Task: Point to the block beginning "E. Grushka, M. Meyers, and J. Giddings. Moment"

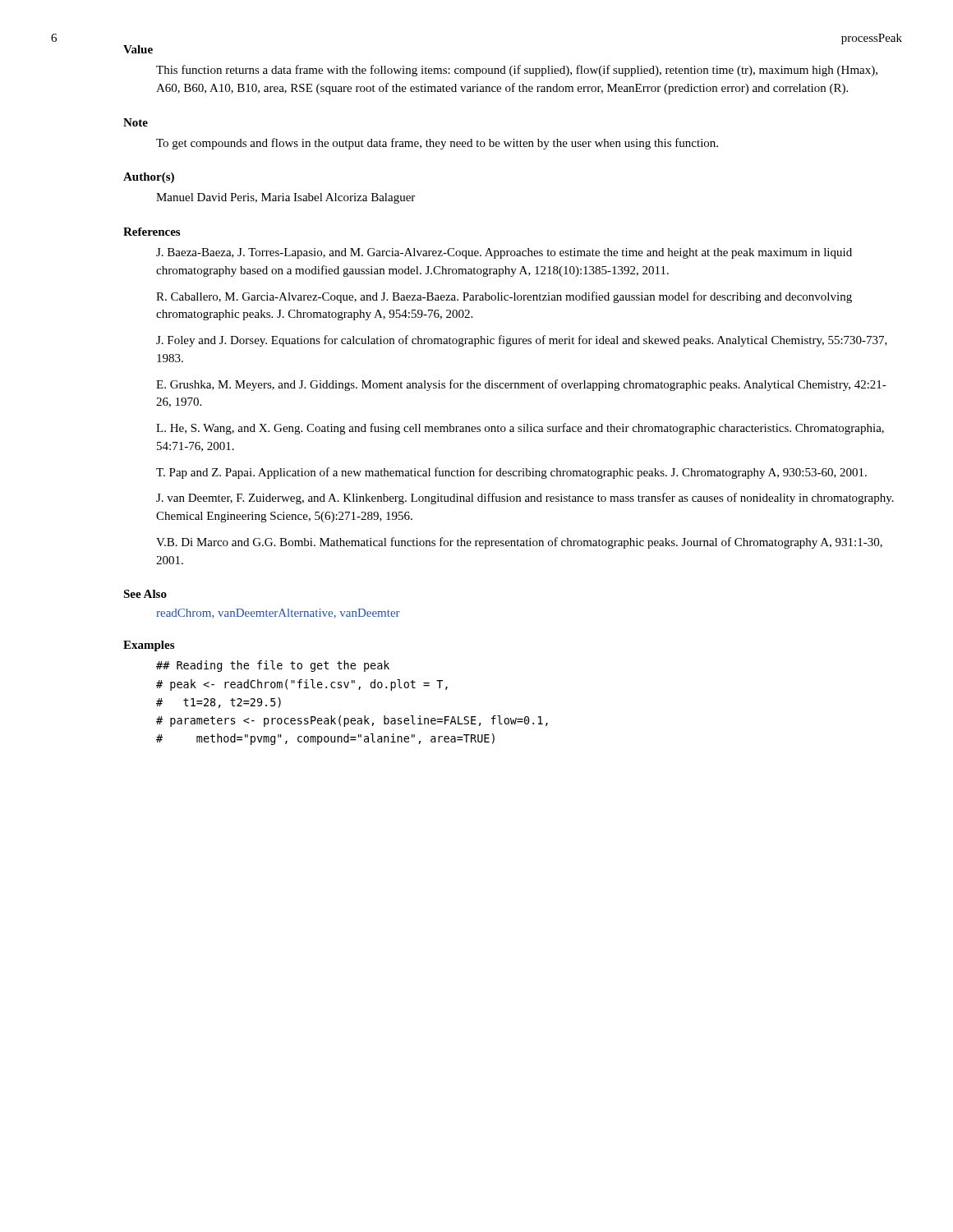Action: (x=521, y=393)
